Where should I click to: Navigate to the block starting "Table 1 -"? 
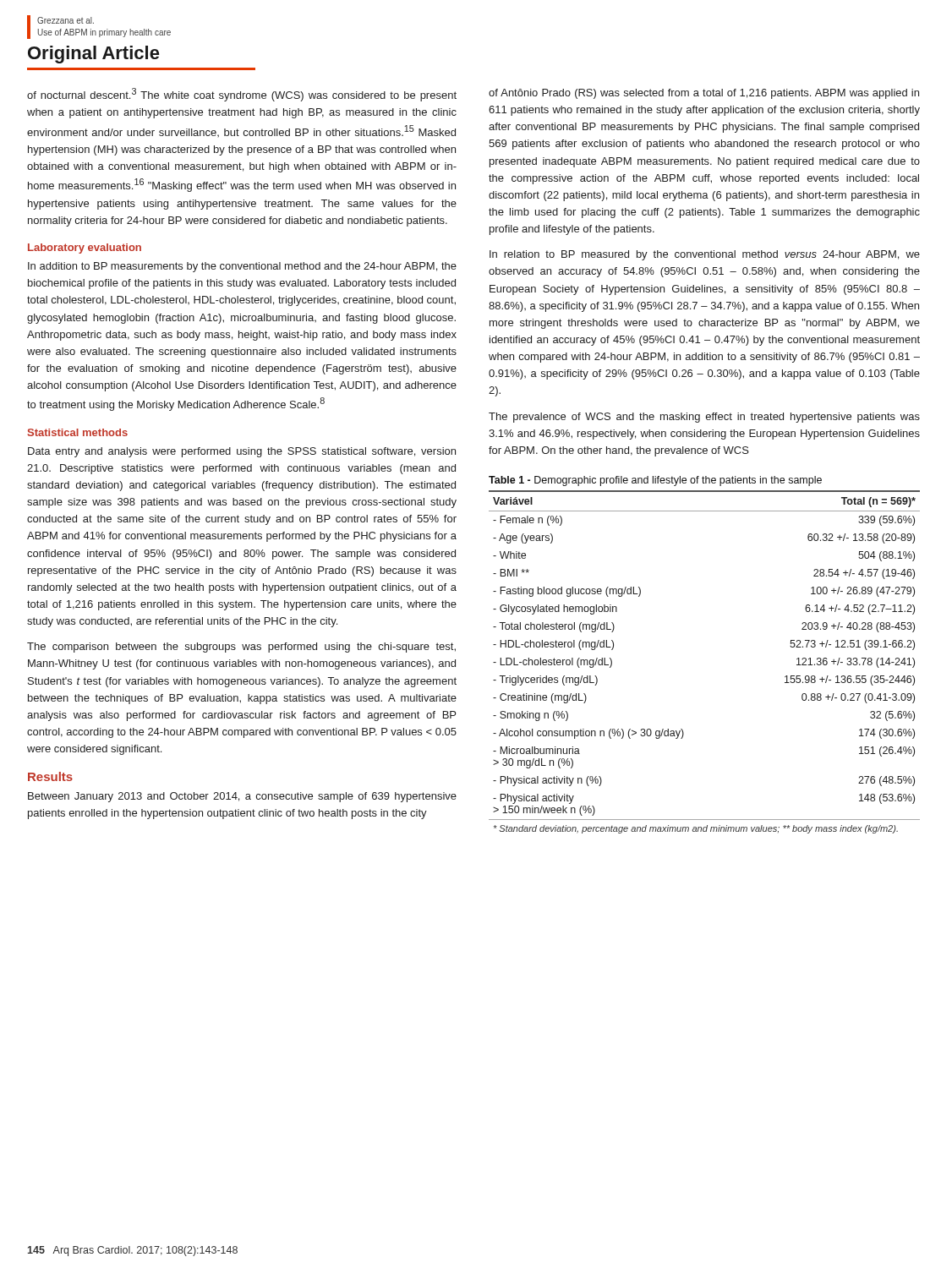coord(655,480)
